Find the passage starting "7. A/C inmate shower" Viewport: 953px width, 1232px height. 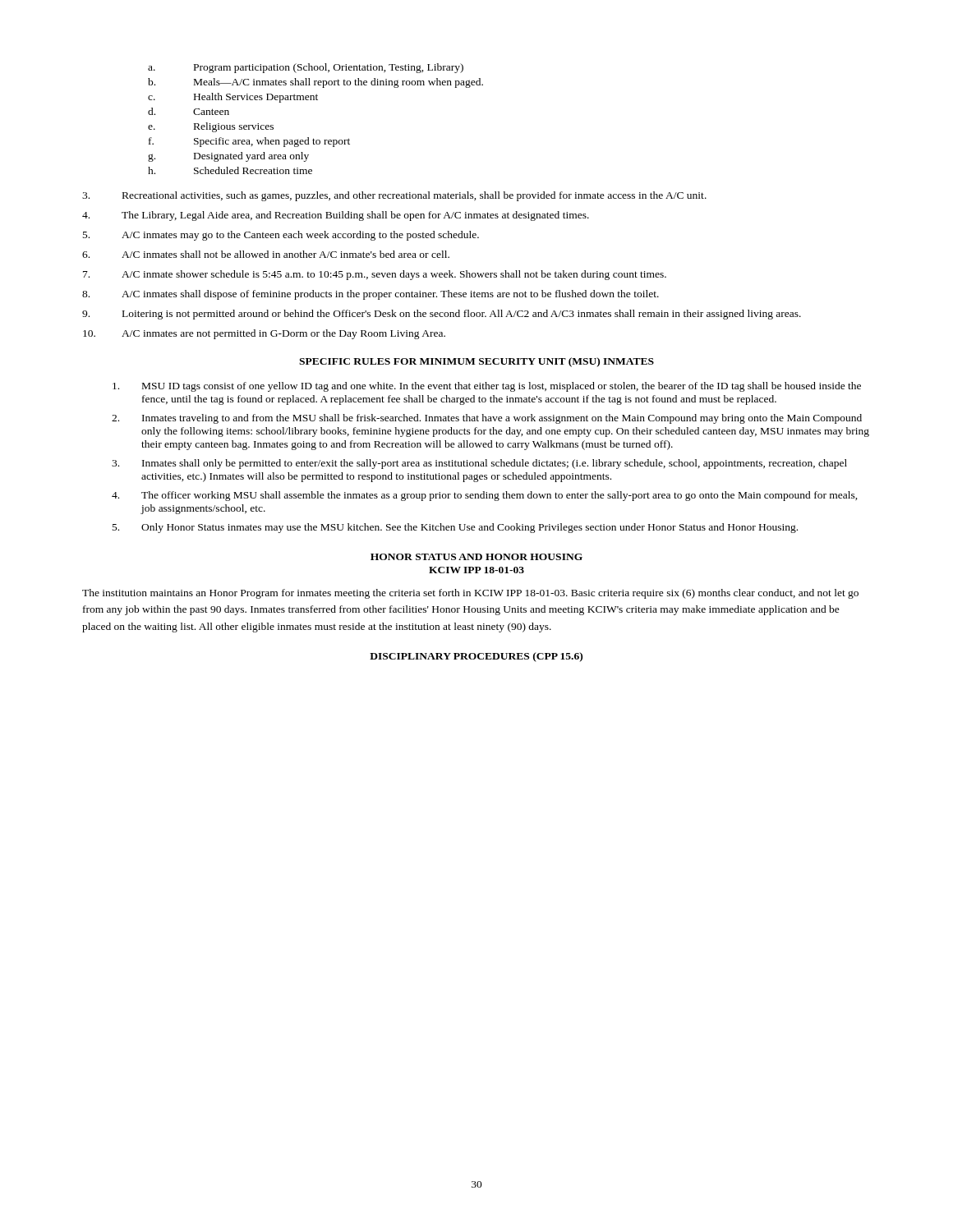476,274
